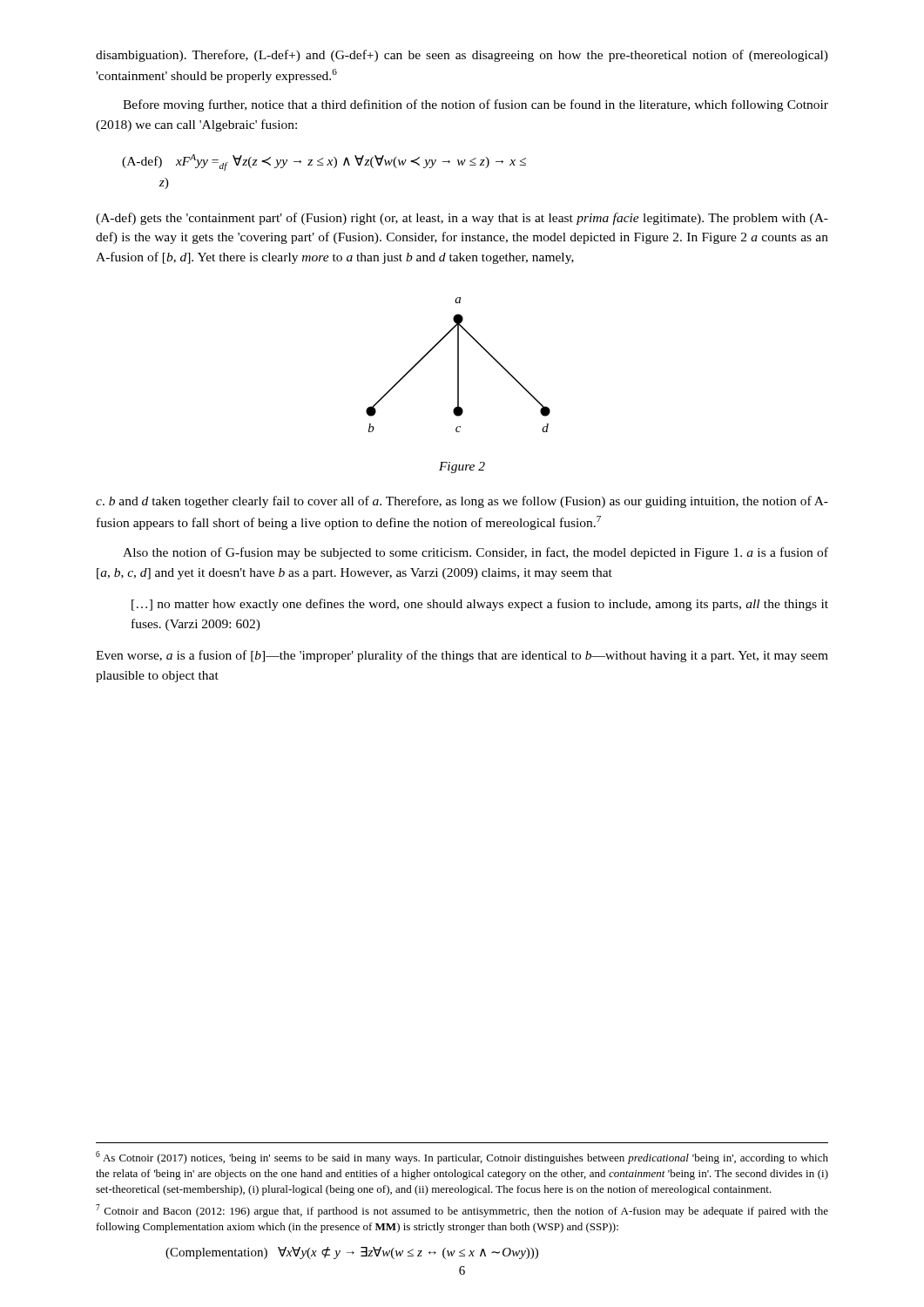Point to "Figure 2"
The image size is (924, 1307).
click(x=462, y=466)
